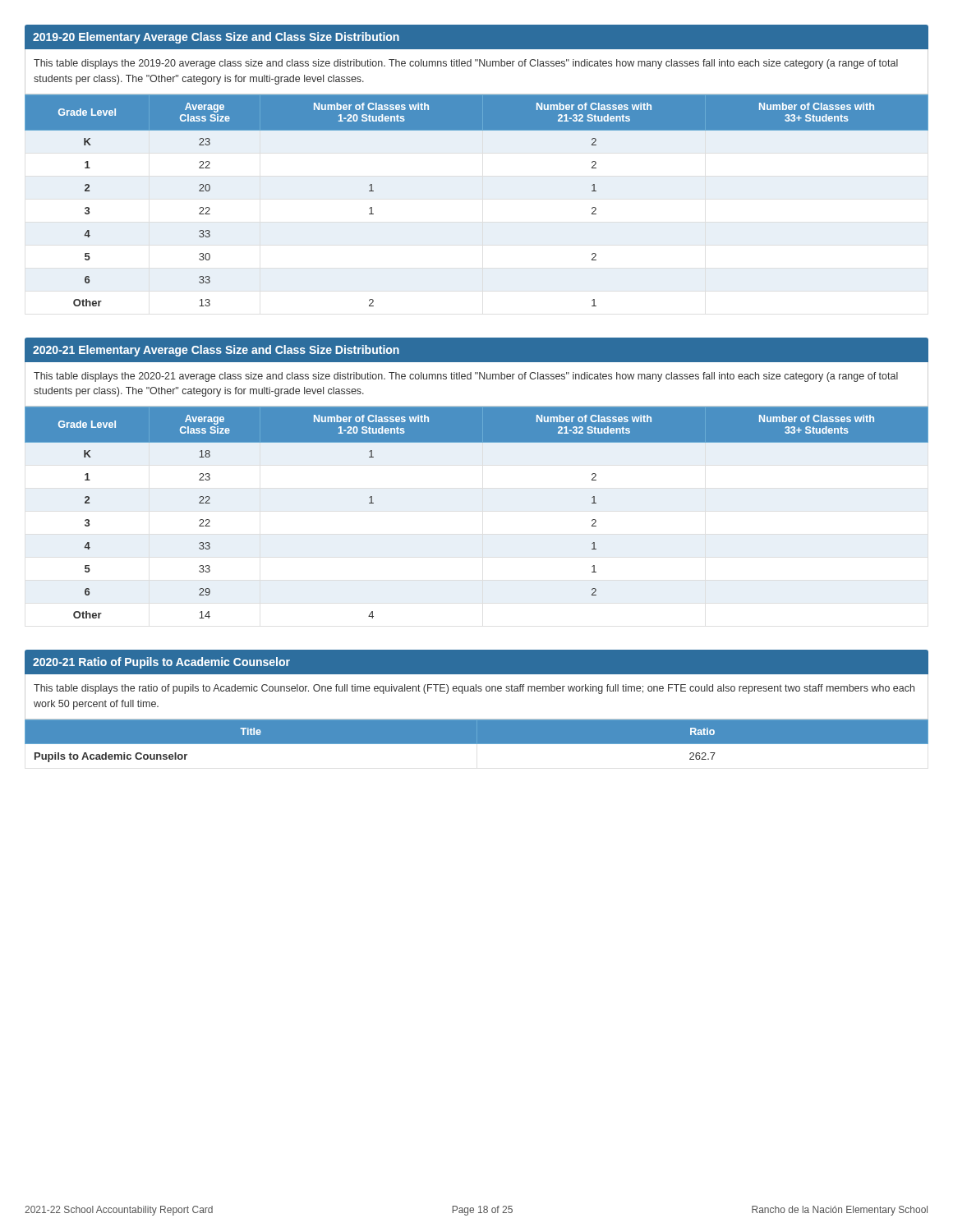Find the element starting "This table displays the 2019-20"
The image size is (953, 1232).
(x=466, y=71)
